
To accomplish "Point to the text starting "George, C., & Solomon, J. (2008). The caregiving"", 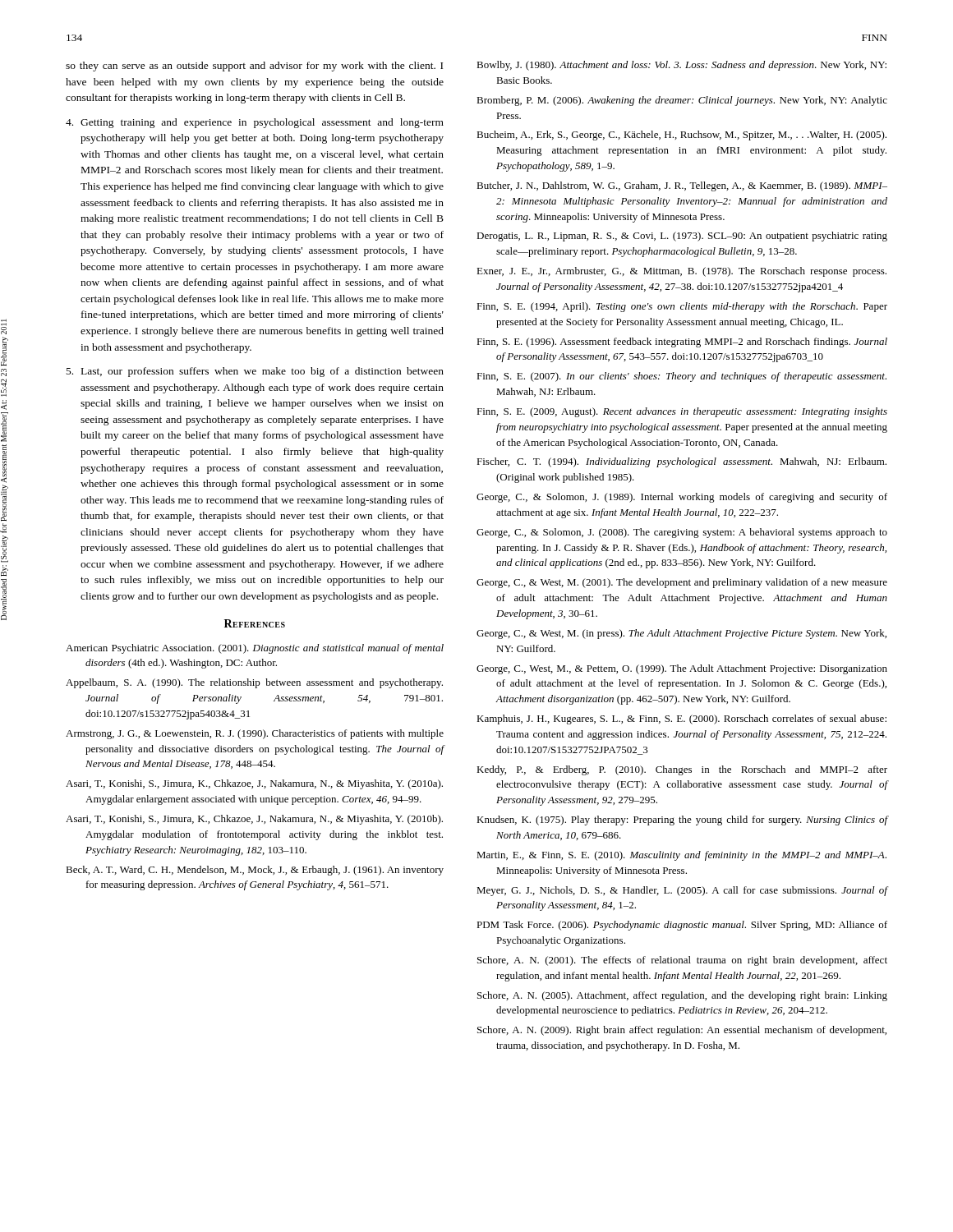I will click(x=682, y=547).
